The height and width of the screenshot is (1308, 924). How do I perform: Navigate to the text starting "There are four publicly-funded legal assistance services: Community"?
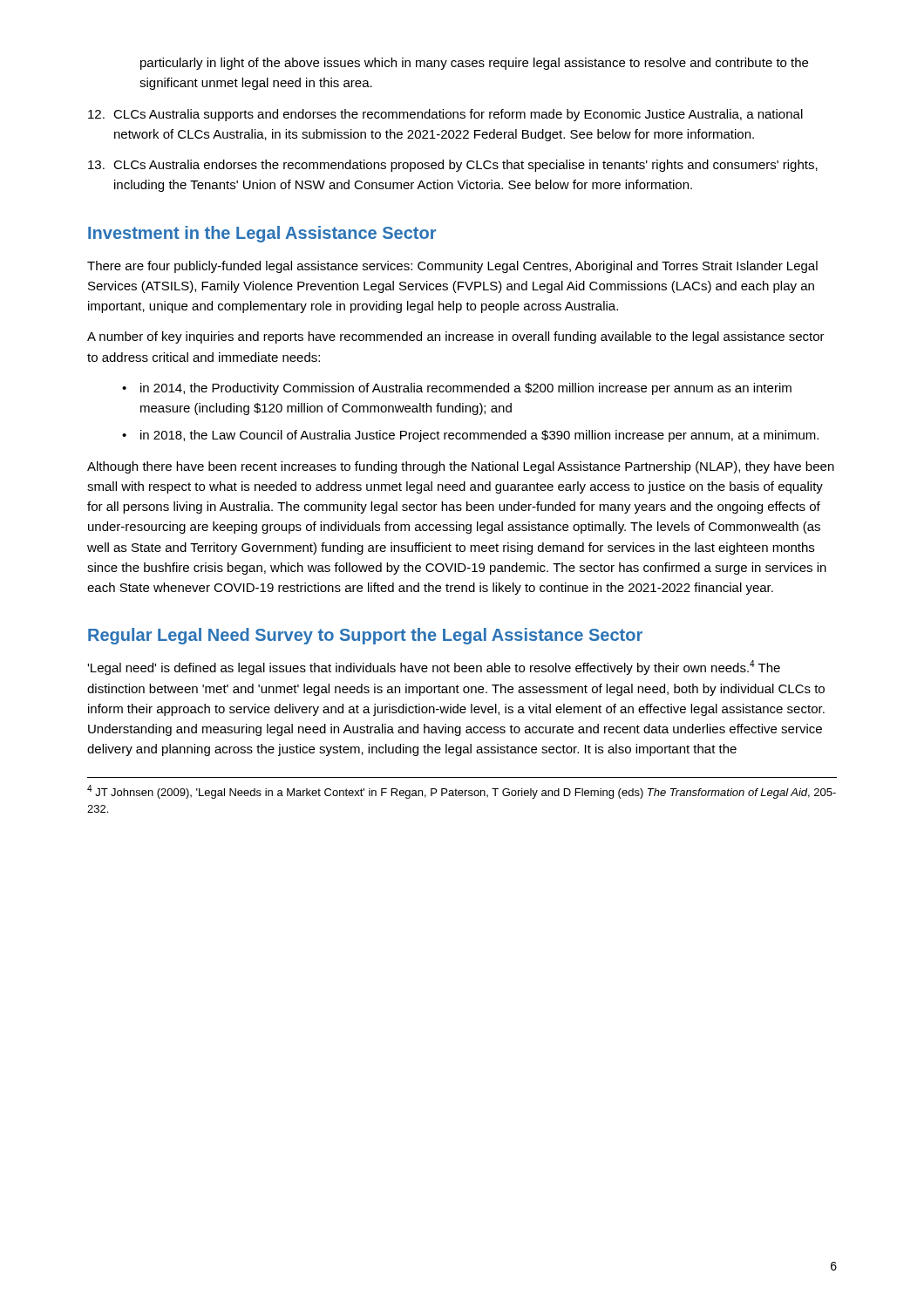453,285
